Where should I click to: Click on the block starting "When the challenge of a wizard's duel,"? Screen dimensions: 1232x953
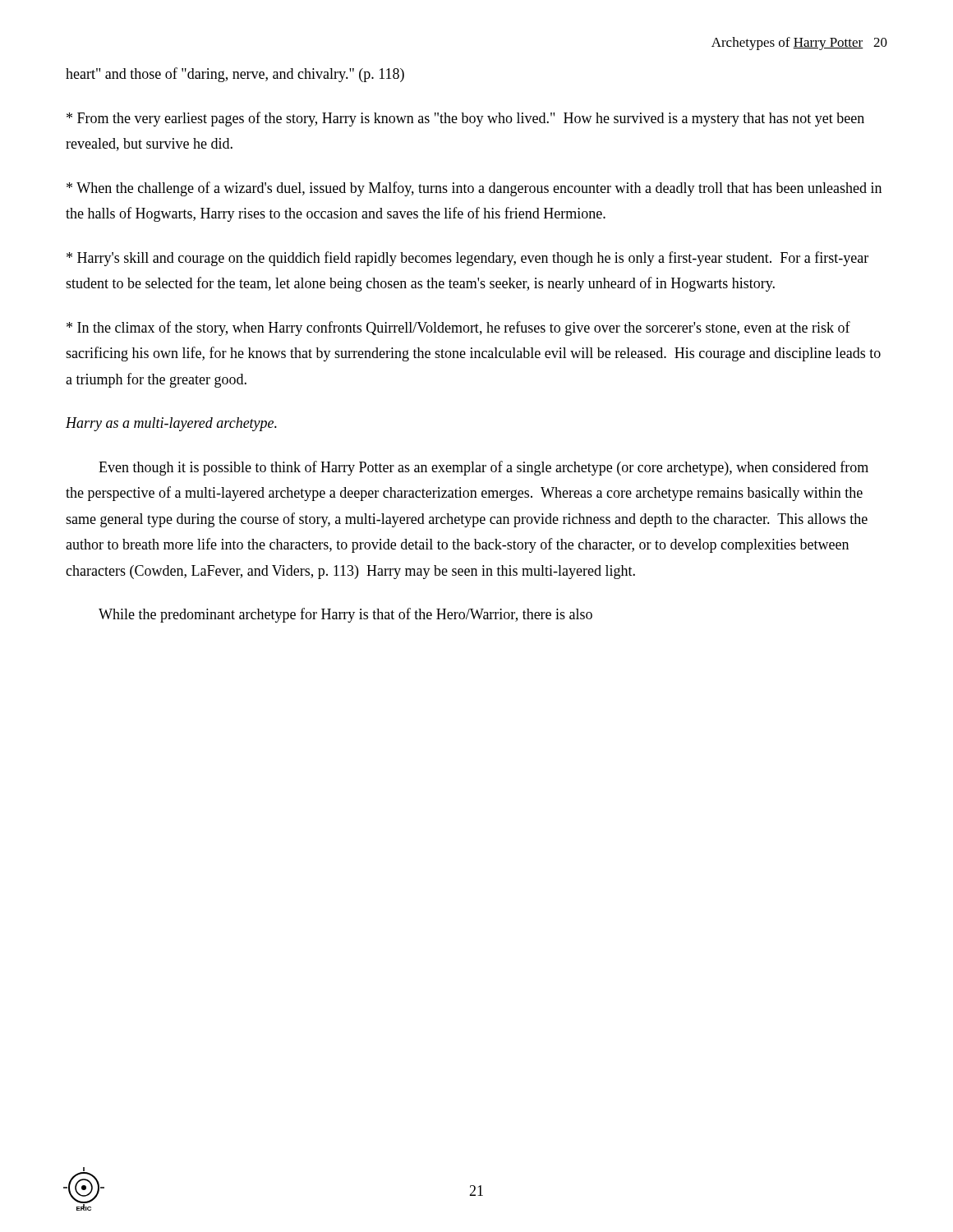[x=474, y=201]
